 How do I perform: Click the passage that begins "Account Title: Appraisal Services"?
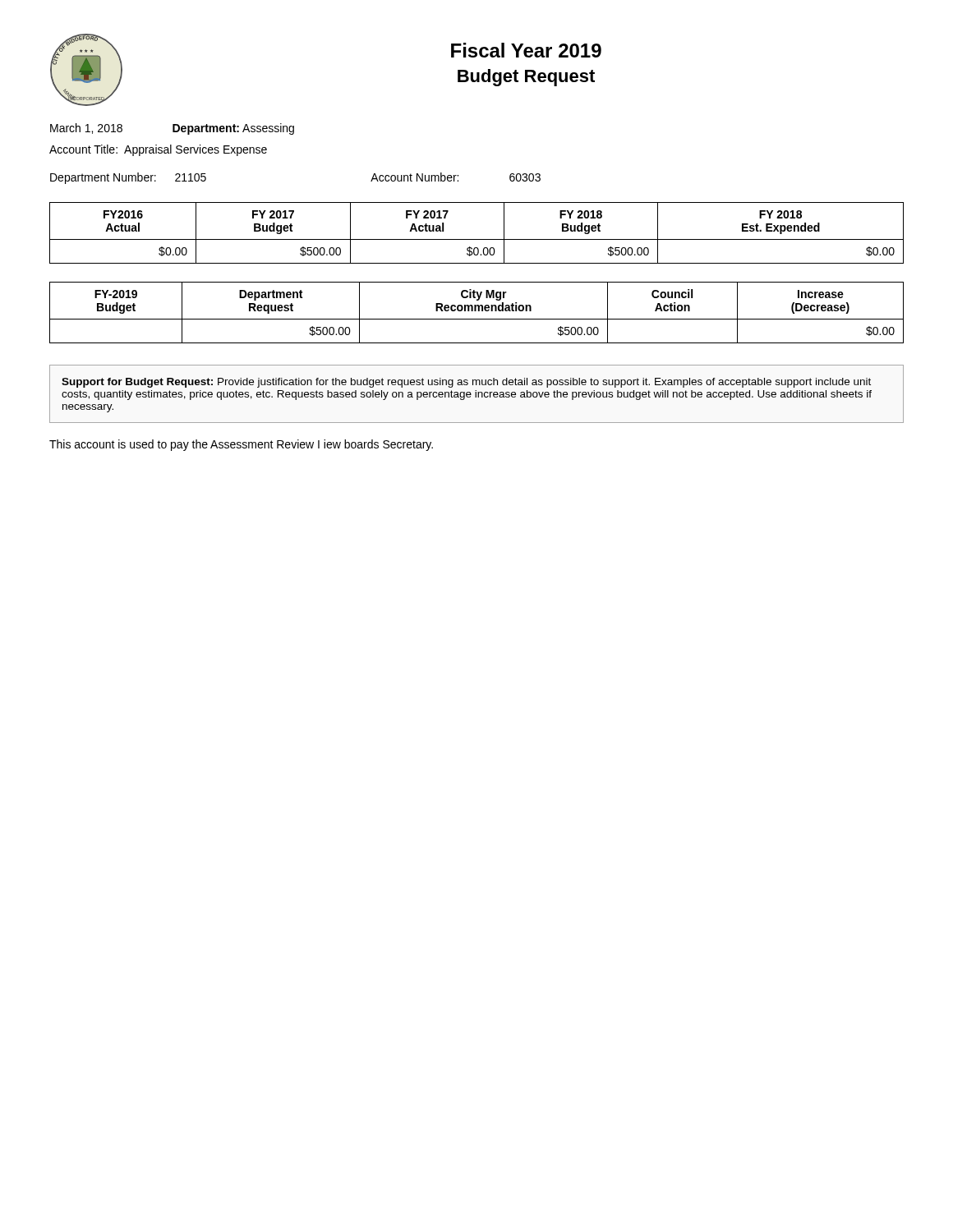(x=158, y=150)
